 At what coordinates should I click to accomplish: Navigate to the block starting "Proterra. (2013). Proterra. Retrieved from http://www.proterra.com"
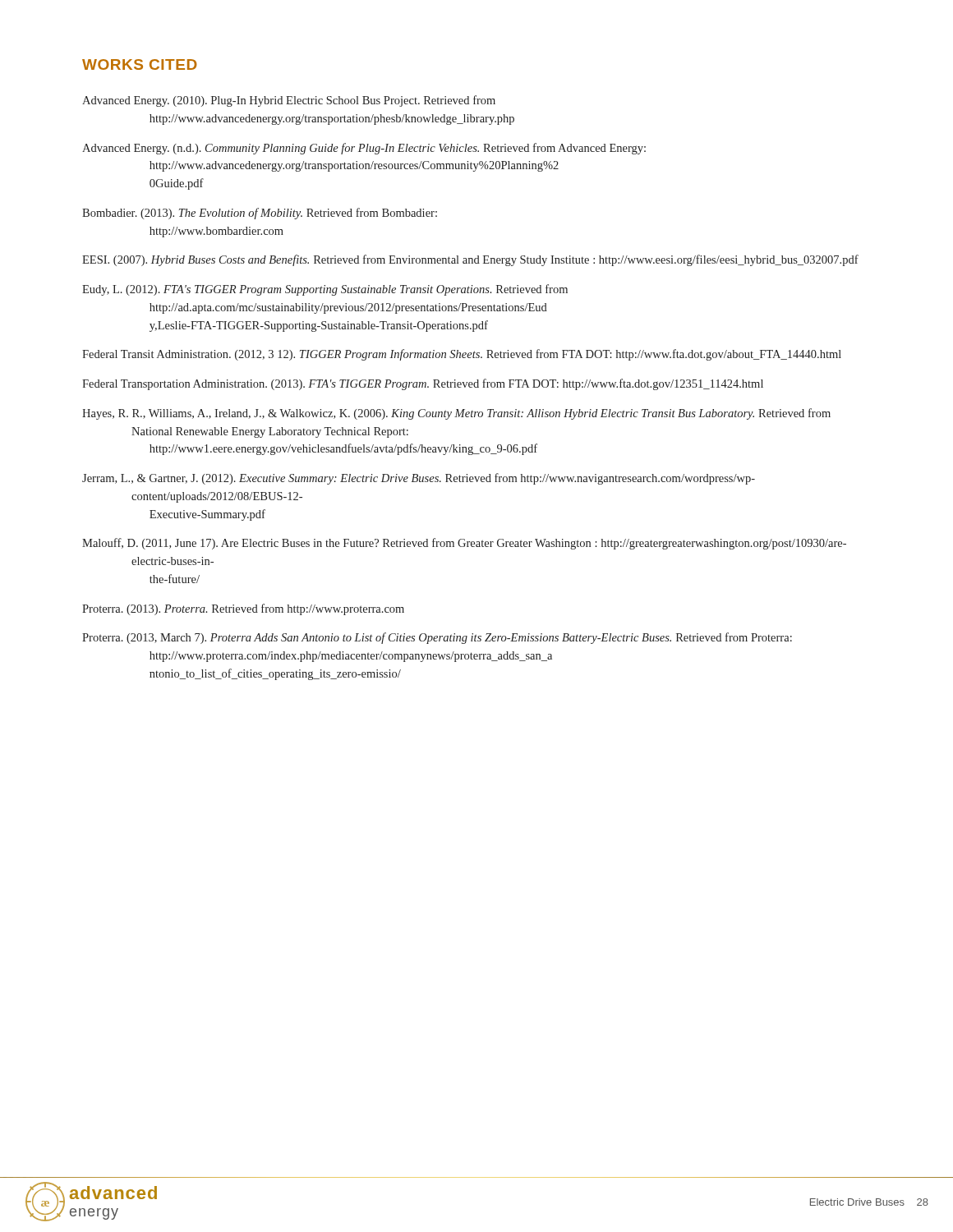pyautogui.click(x=243, y=608)
